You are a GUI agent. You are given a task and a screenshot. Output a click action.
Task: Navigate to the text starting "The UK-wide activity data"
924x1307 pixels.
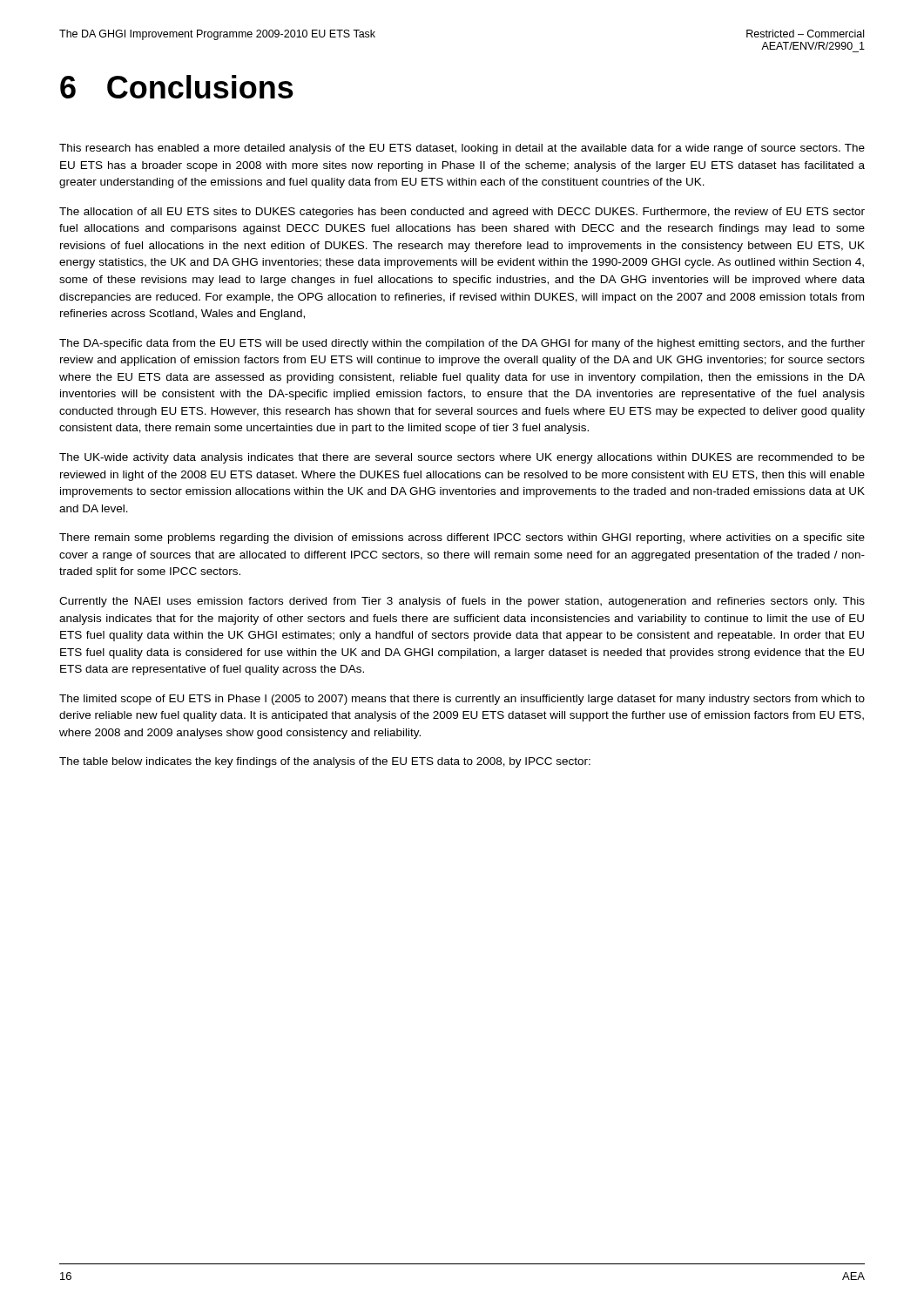click(x=462, y=483)
